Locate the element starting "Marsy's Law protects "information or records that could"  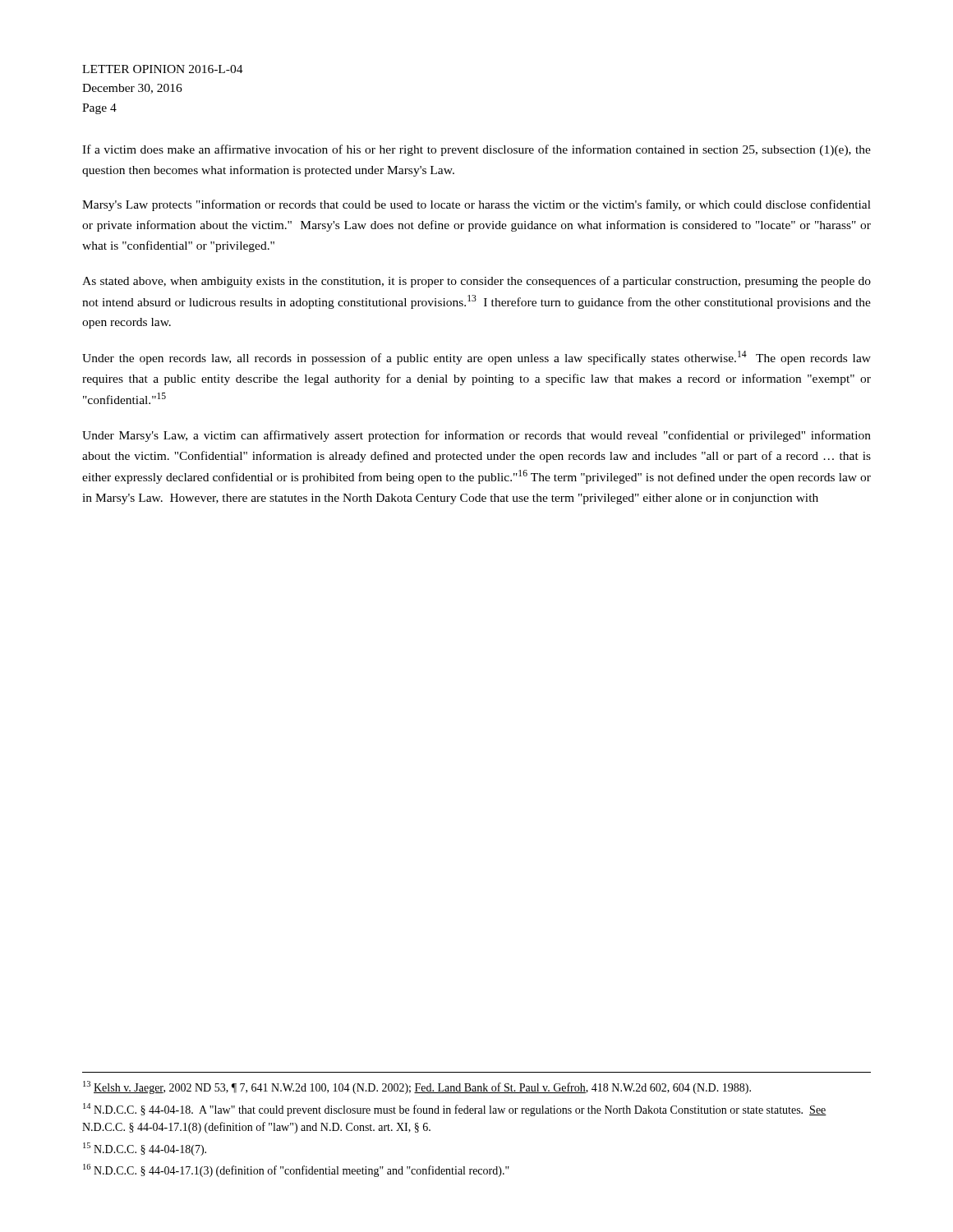(x=476, y=225)
